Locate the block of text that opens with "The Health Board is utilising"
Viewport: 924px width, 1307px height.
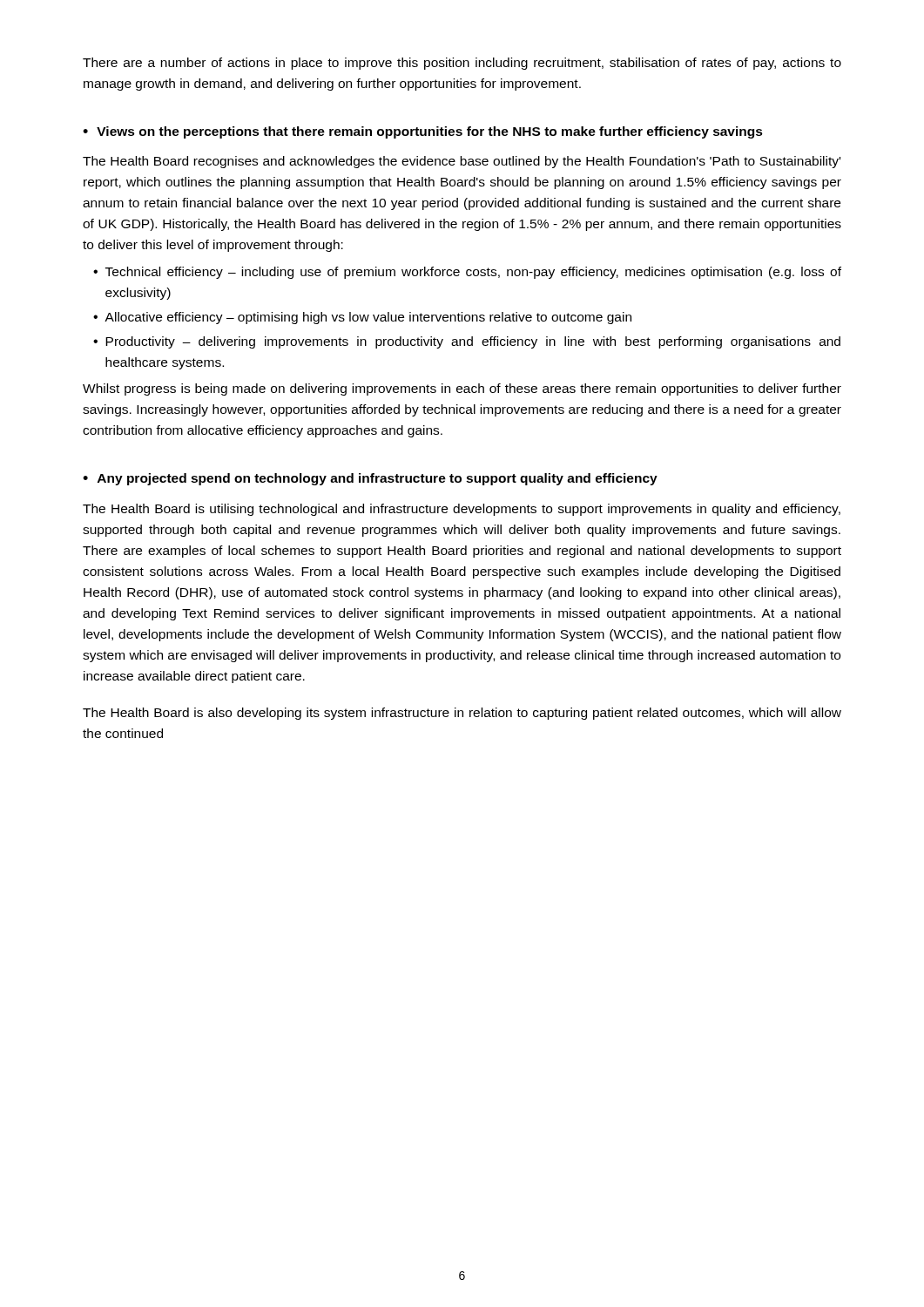click(x=462, y=592)
